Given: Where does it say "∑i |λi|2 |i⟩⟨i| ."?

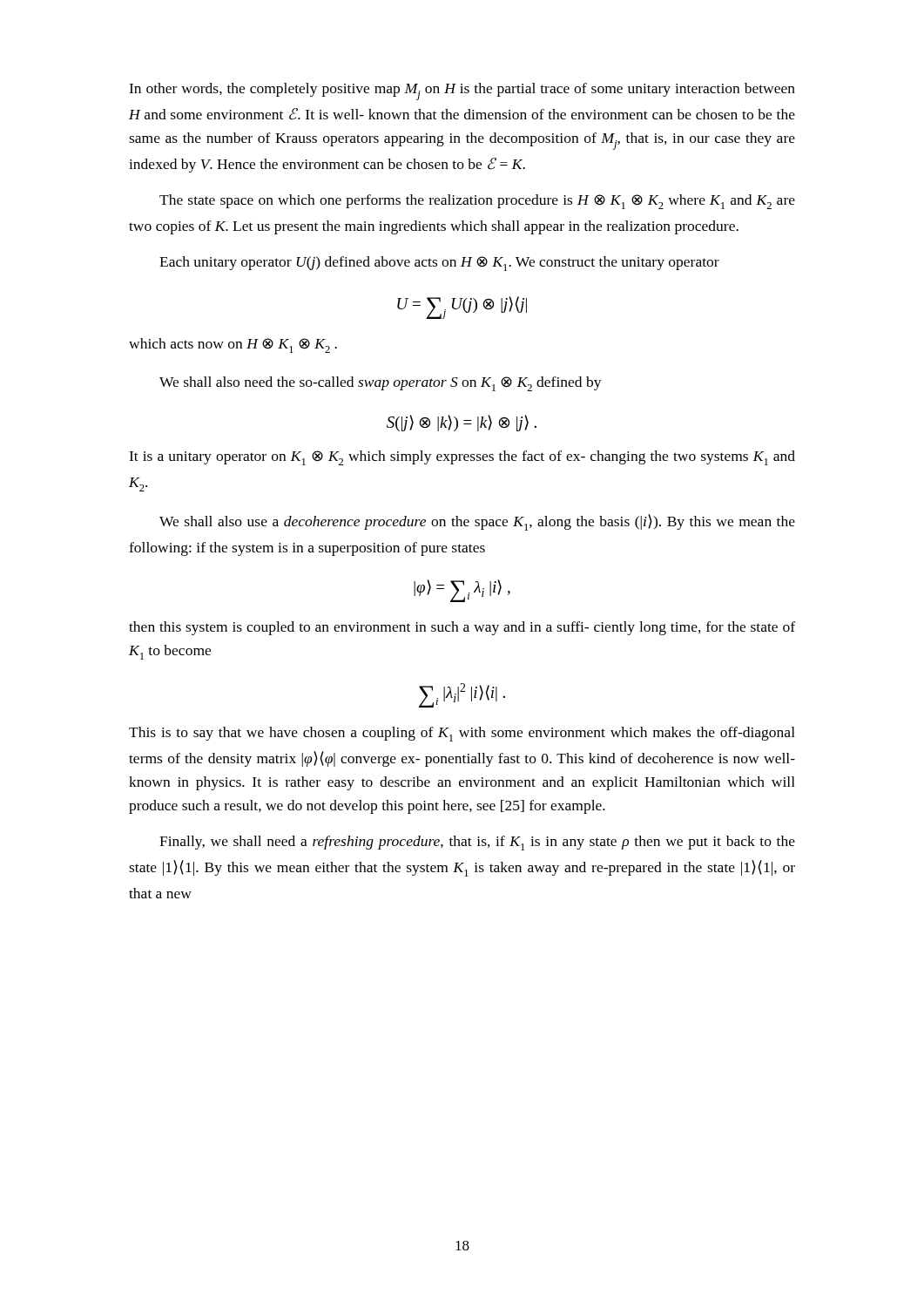Looking at the screenshot, I should point(462,694).
